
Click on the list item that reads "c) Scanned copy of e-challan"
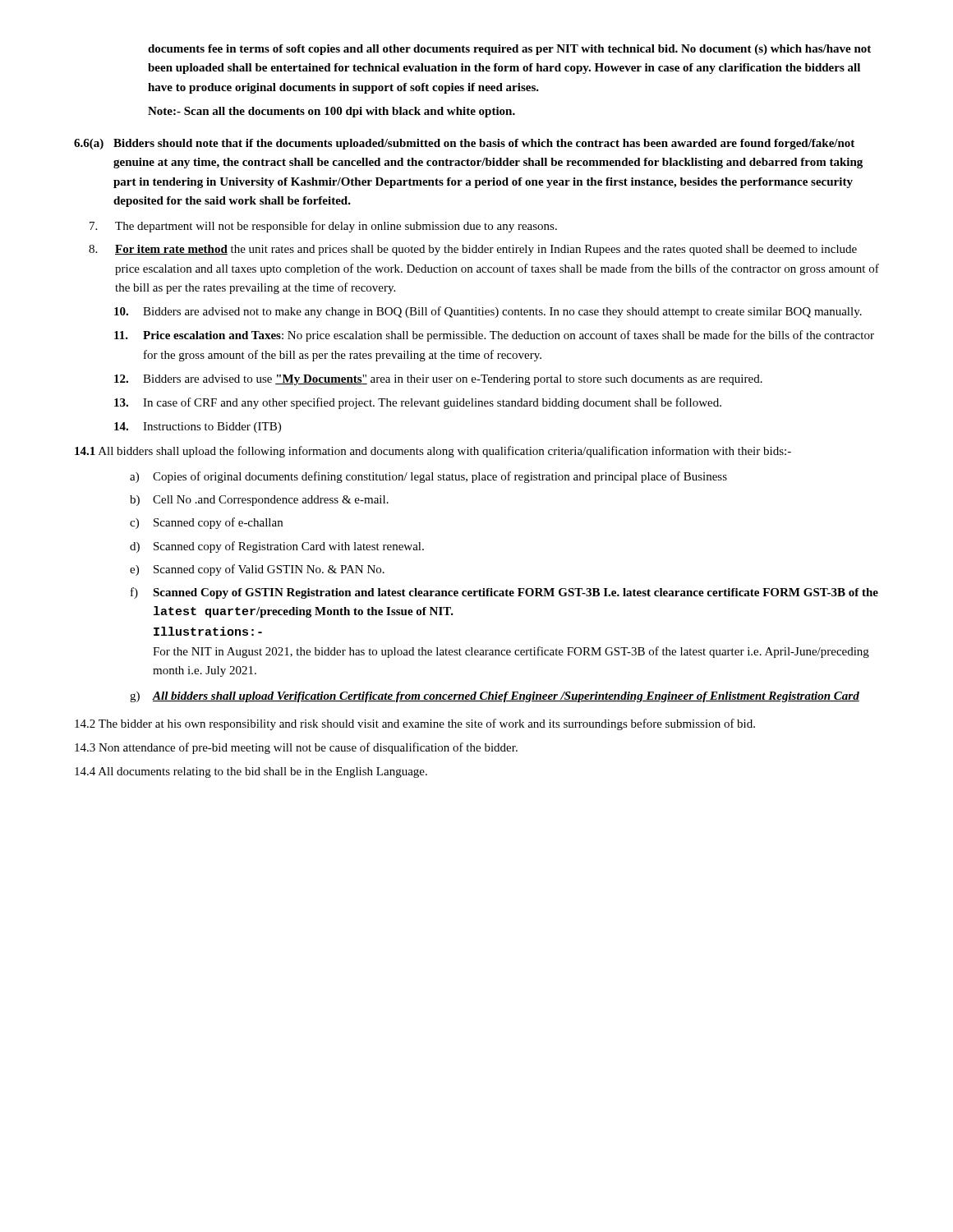click(x=206, y=523)
